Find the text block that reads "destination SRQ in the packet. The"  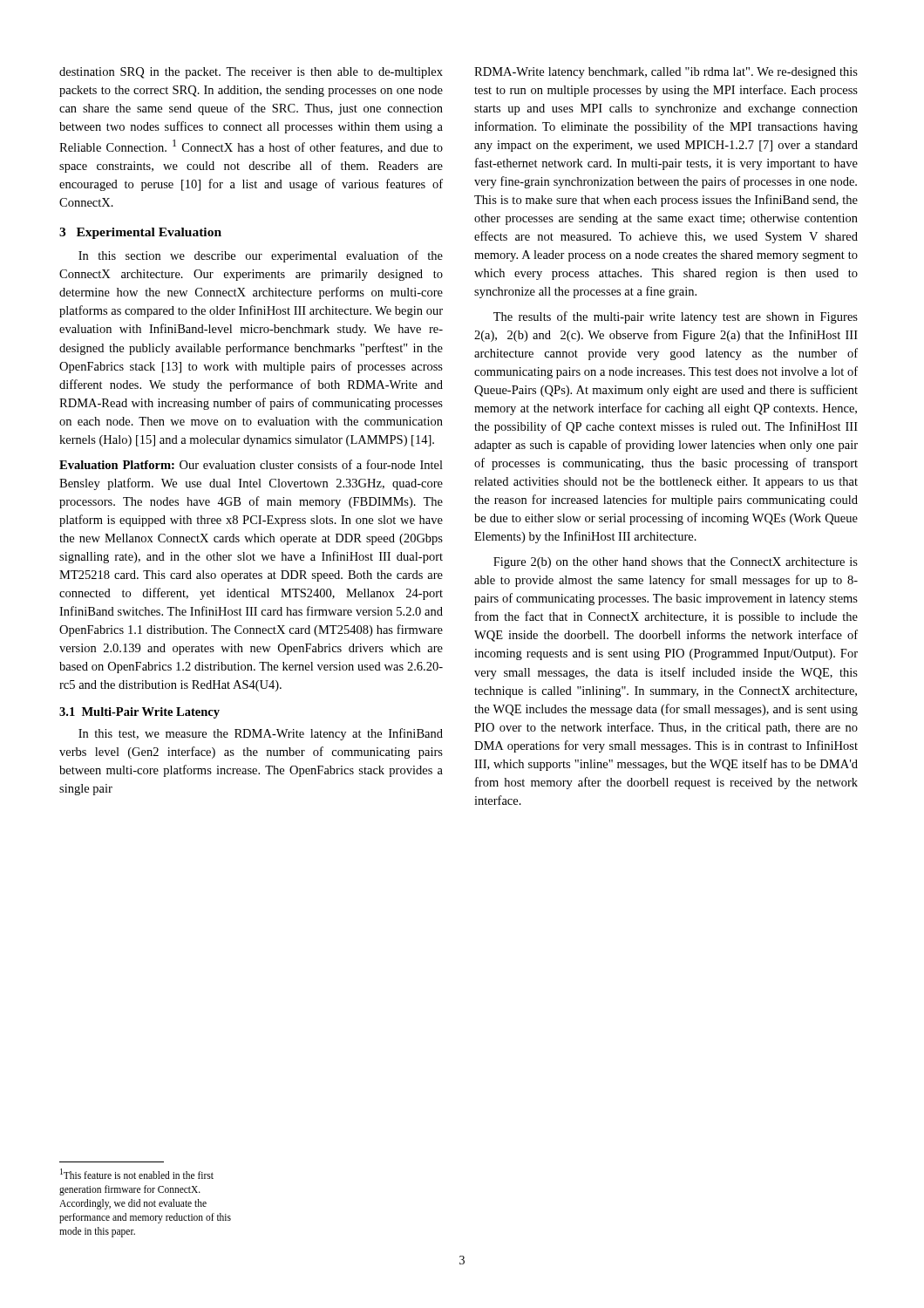pos(251,137)
